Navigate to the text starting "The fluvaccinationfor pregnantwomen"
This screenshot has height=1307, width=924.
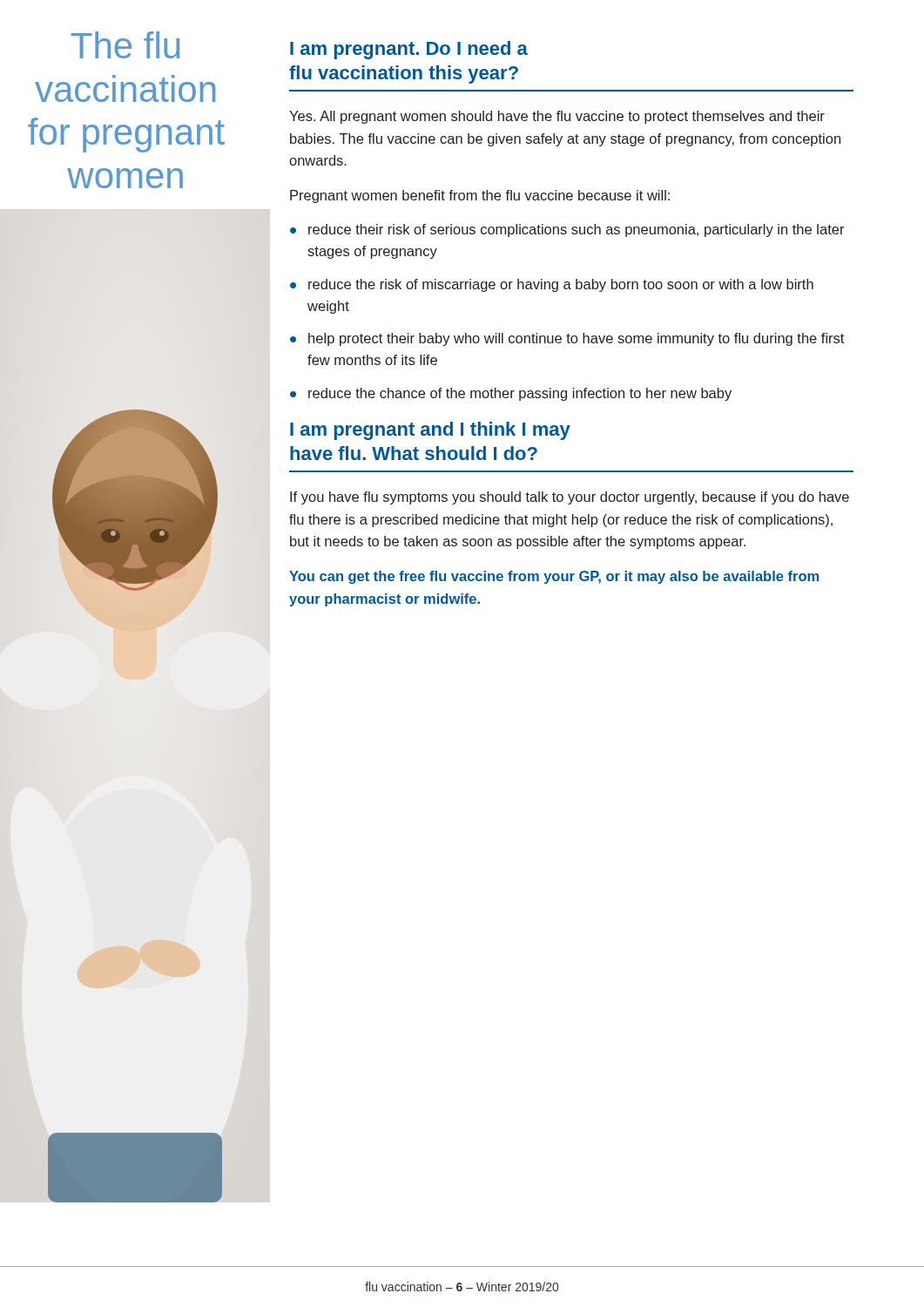coord(126,111)
